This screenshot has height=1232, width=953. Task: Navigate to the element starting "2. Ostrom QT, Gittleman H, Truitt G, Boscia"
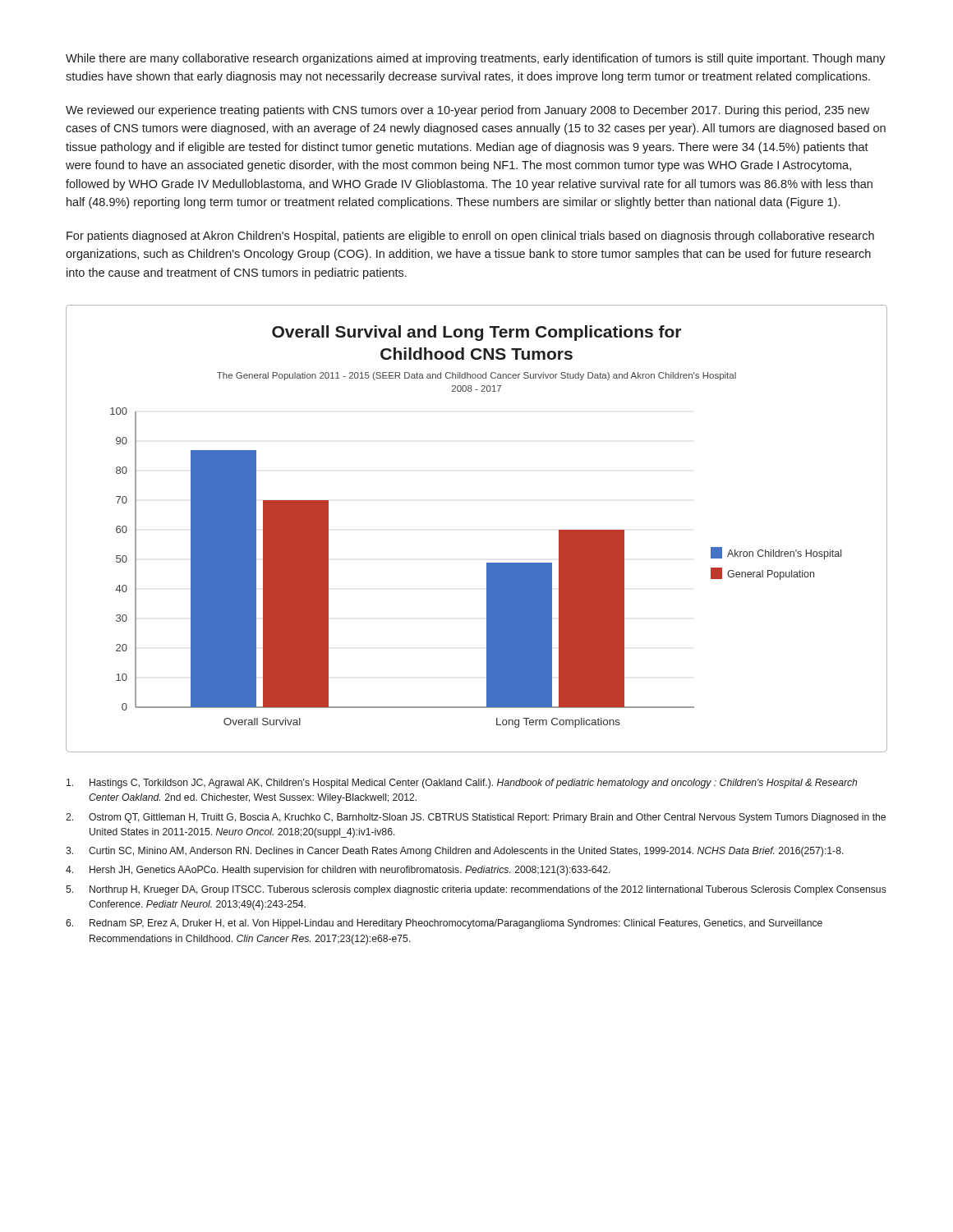click(x=476, y=824)
